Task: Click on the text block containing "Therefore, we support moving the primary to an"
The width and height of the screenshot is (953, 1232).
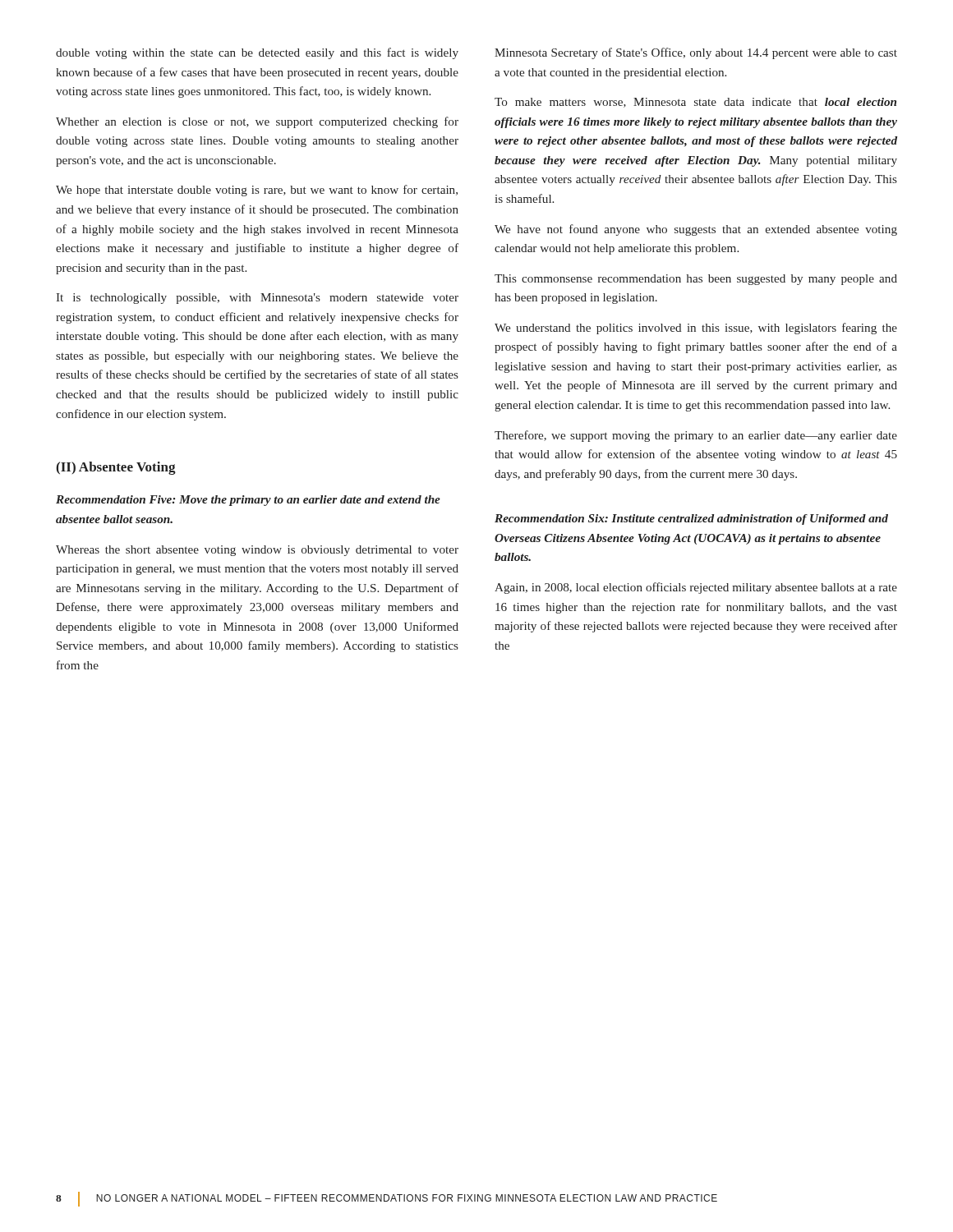Action: point(696,454)
